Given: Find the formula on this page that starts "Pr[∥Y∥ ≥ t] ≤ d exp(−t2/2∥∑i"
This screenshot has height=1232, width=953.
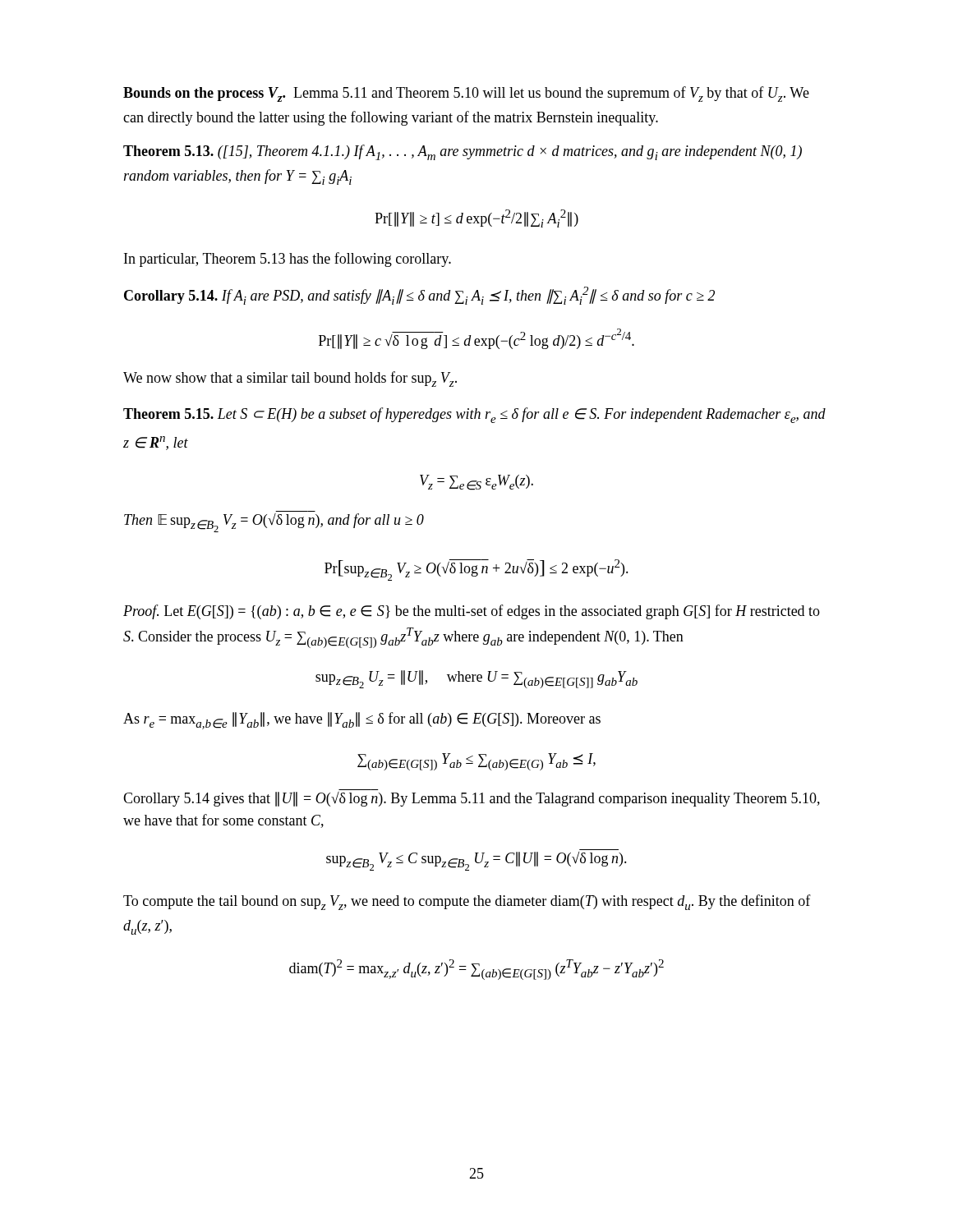Looking at the screenshot, I should click(x=476, y=219).
